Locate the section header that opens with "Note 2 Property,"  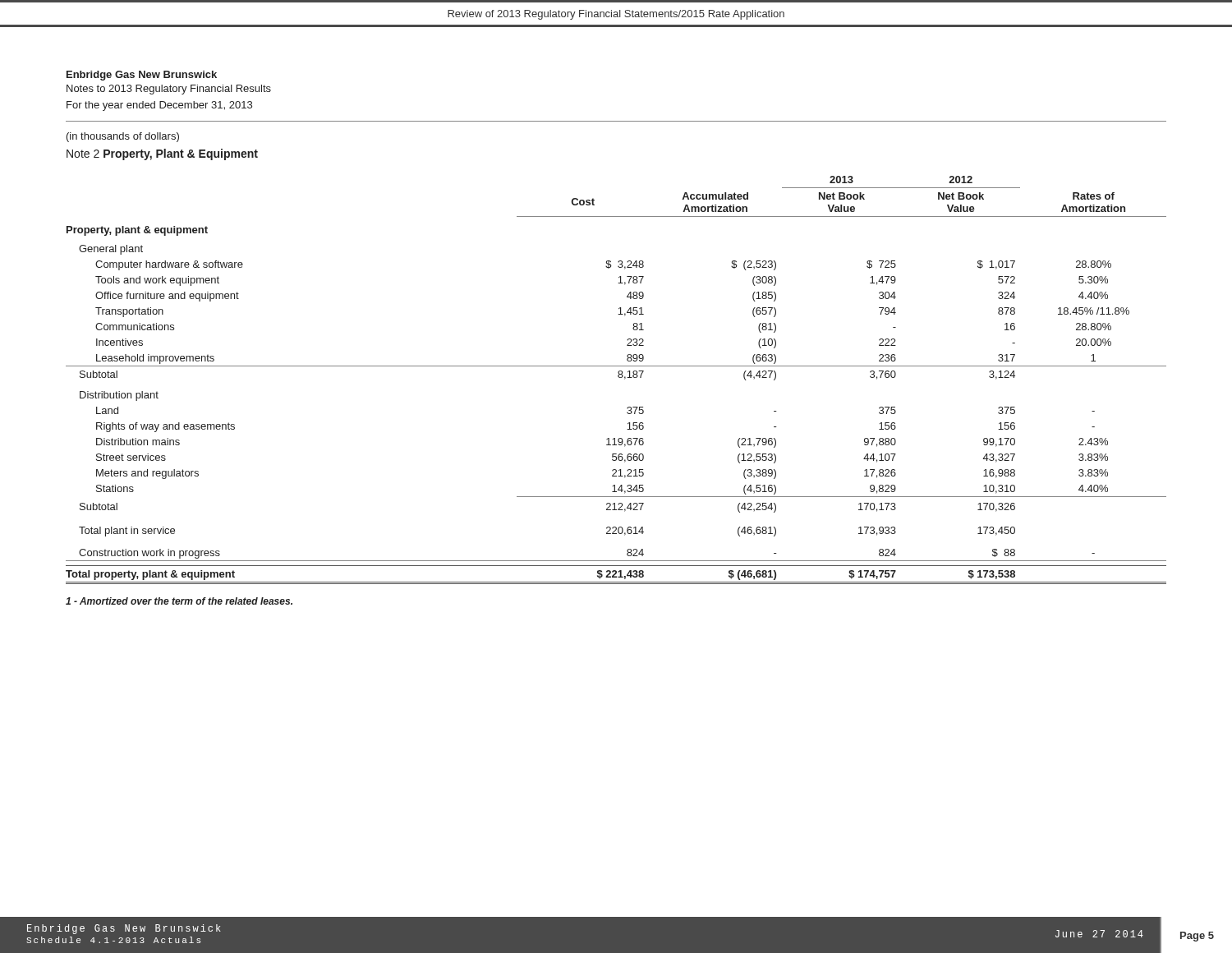[162, 154]
